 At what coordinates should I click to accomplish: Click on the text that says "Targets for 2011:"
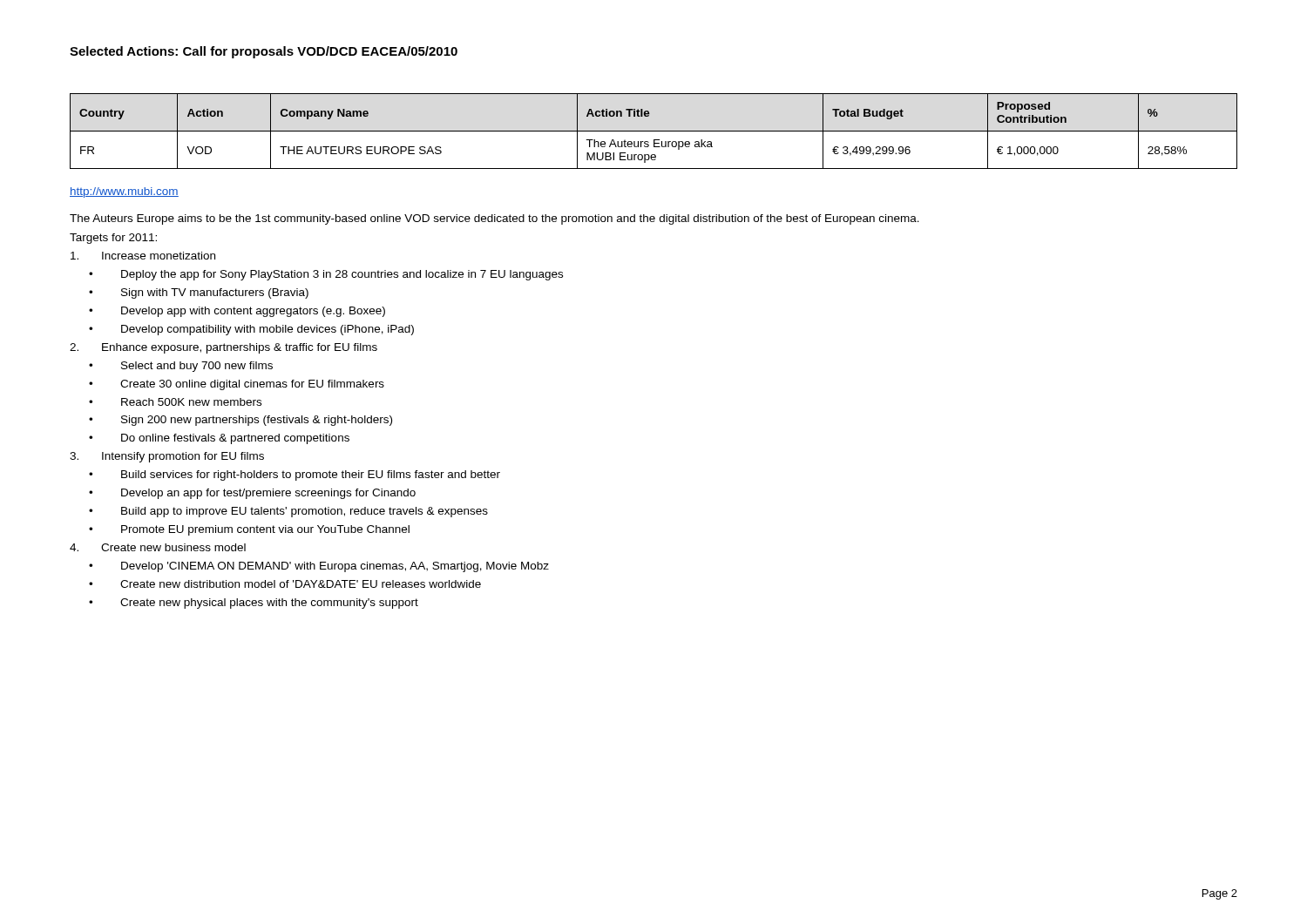114,237
